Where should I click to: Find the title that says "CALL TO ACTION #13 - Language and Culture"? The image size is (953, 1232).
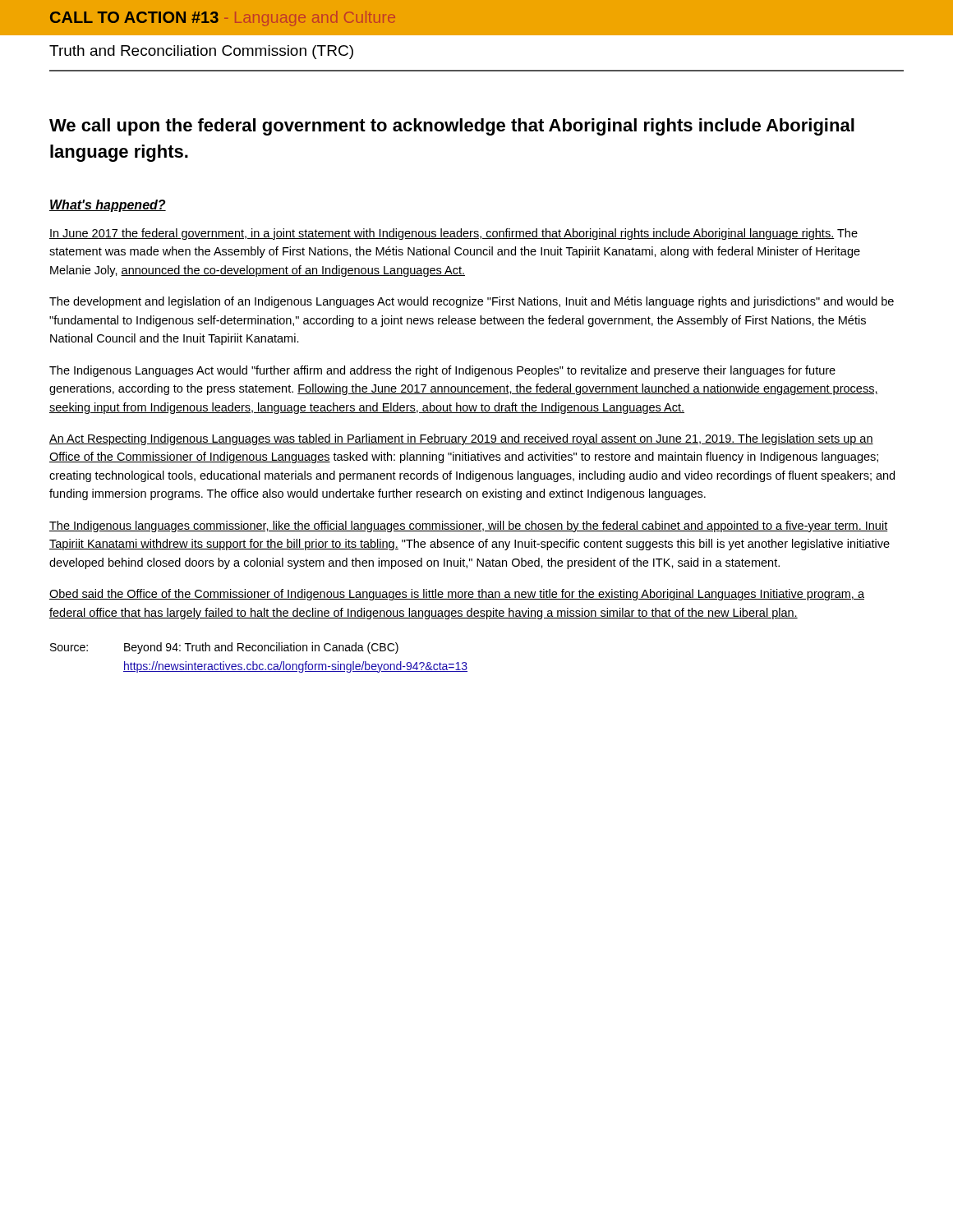click(223, 18)
